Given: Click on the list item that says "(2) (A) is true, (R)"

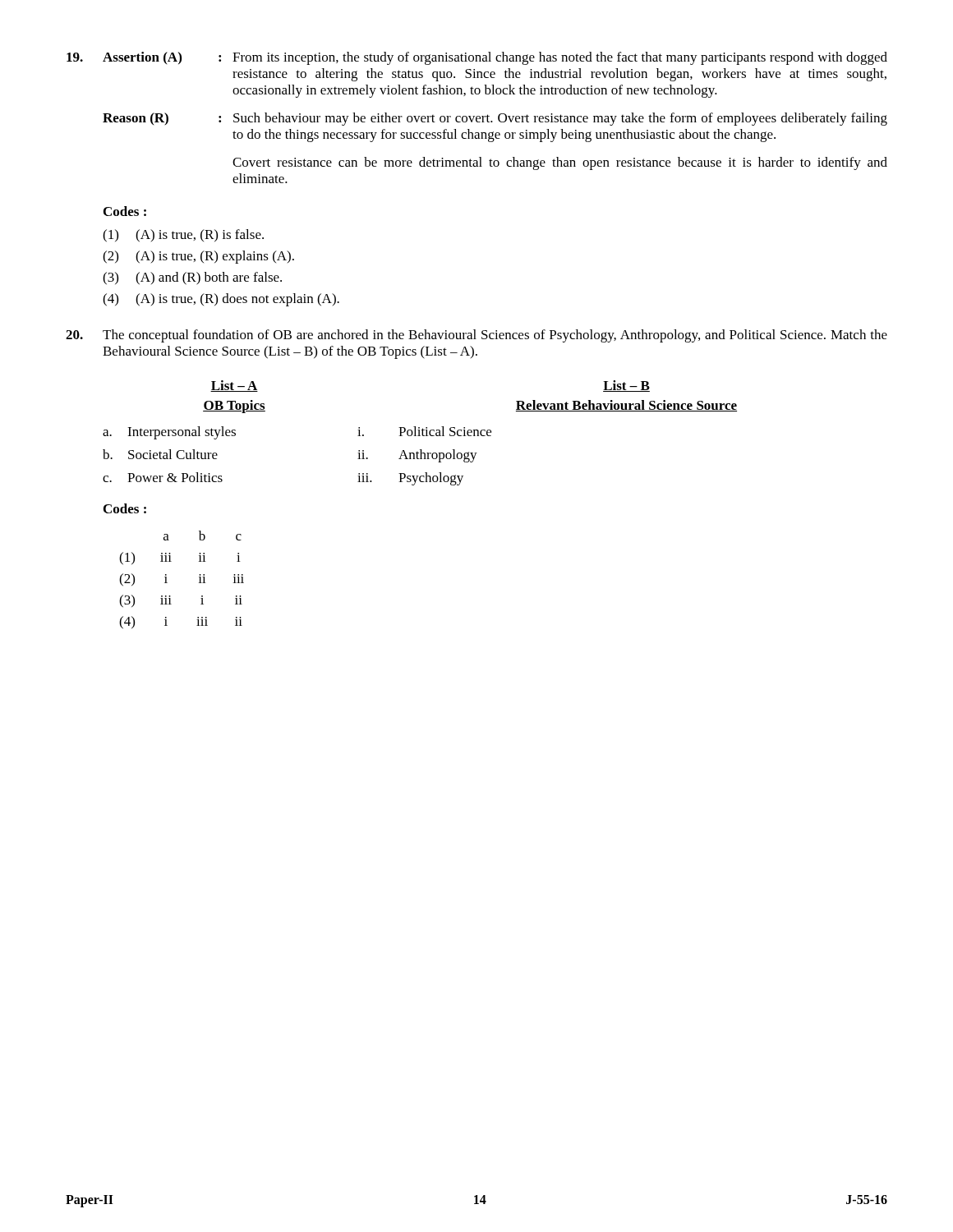Looking at the screenshot, I should (x=199, y=256).
